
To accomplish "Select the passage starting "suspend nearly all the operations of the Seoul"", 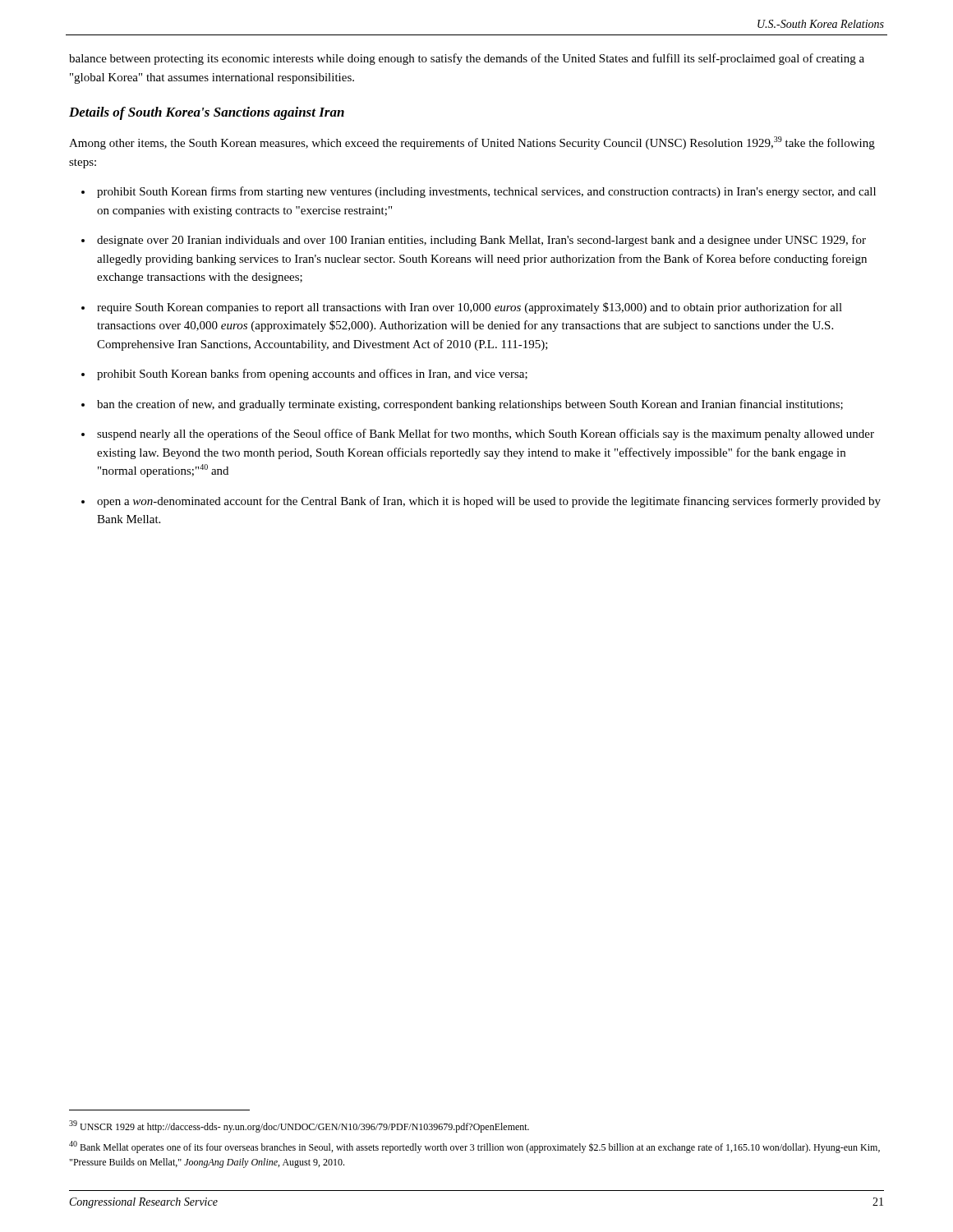I will coord(486,452).
